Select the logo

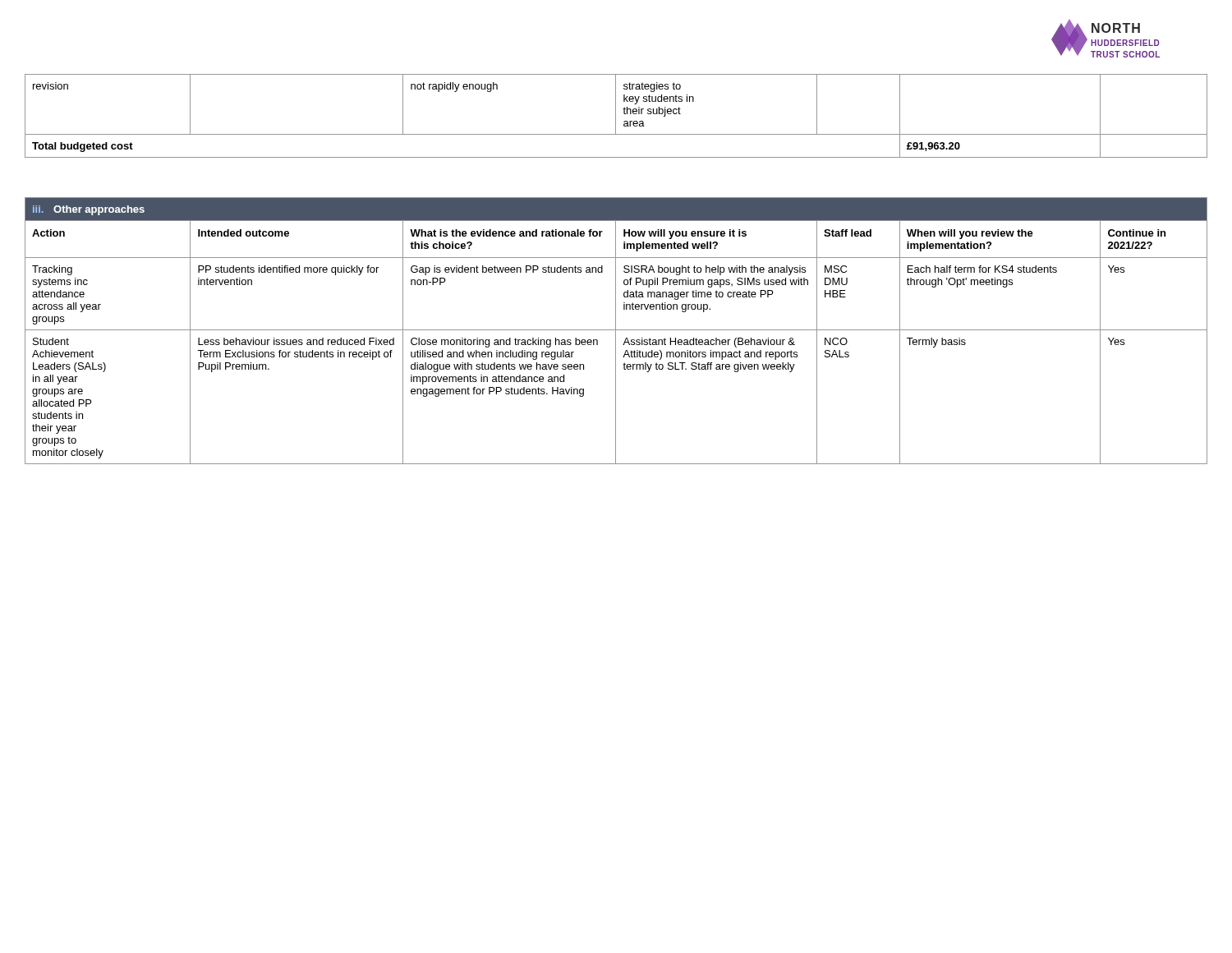(x=1125, y=41)
